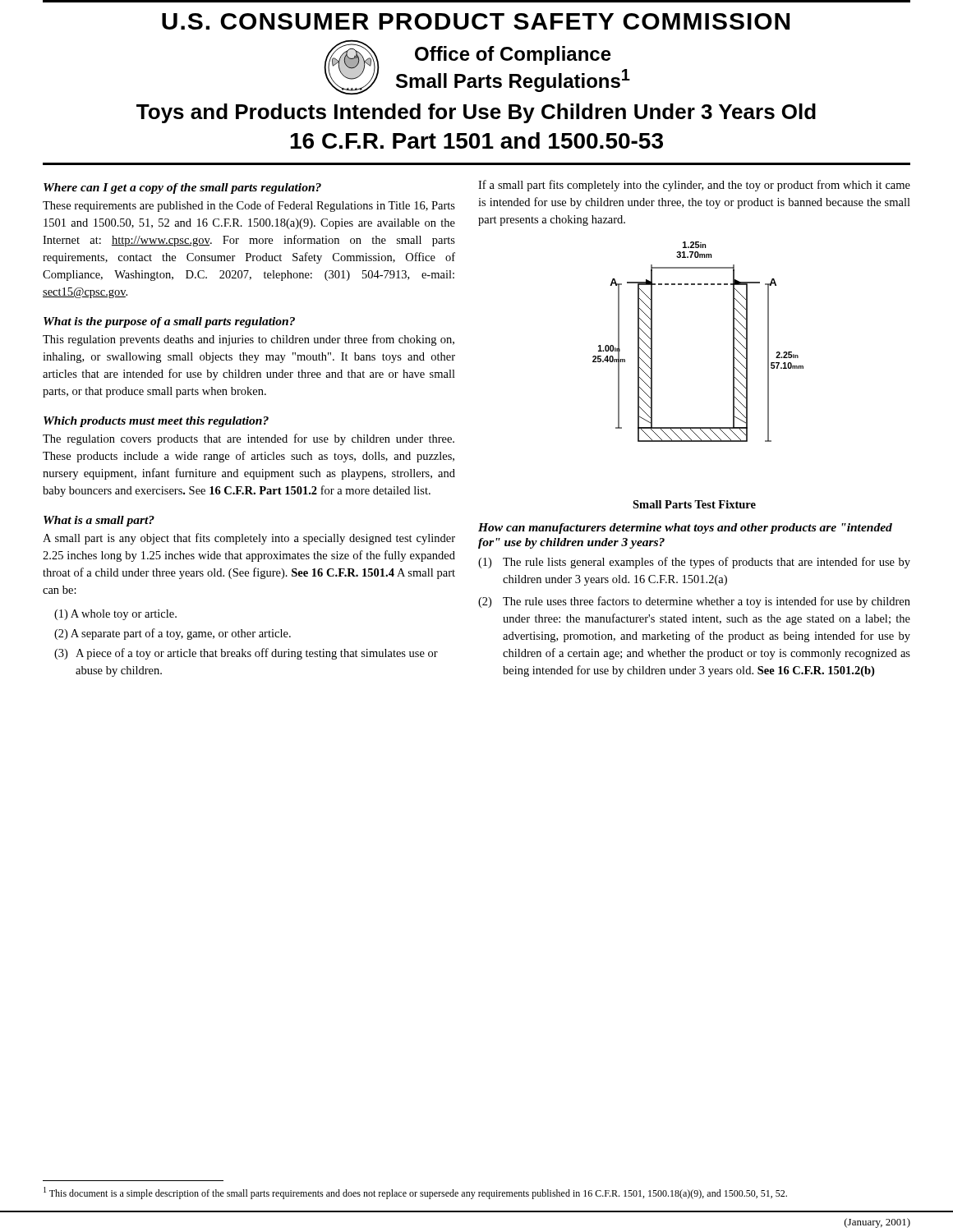Image resolution: width=953 pixels, height=1232 pixels.
Task: Point to the block beginning "1 This document is a simple description of"
Action: (415, 1192)
